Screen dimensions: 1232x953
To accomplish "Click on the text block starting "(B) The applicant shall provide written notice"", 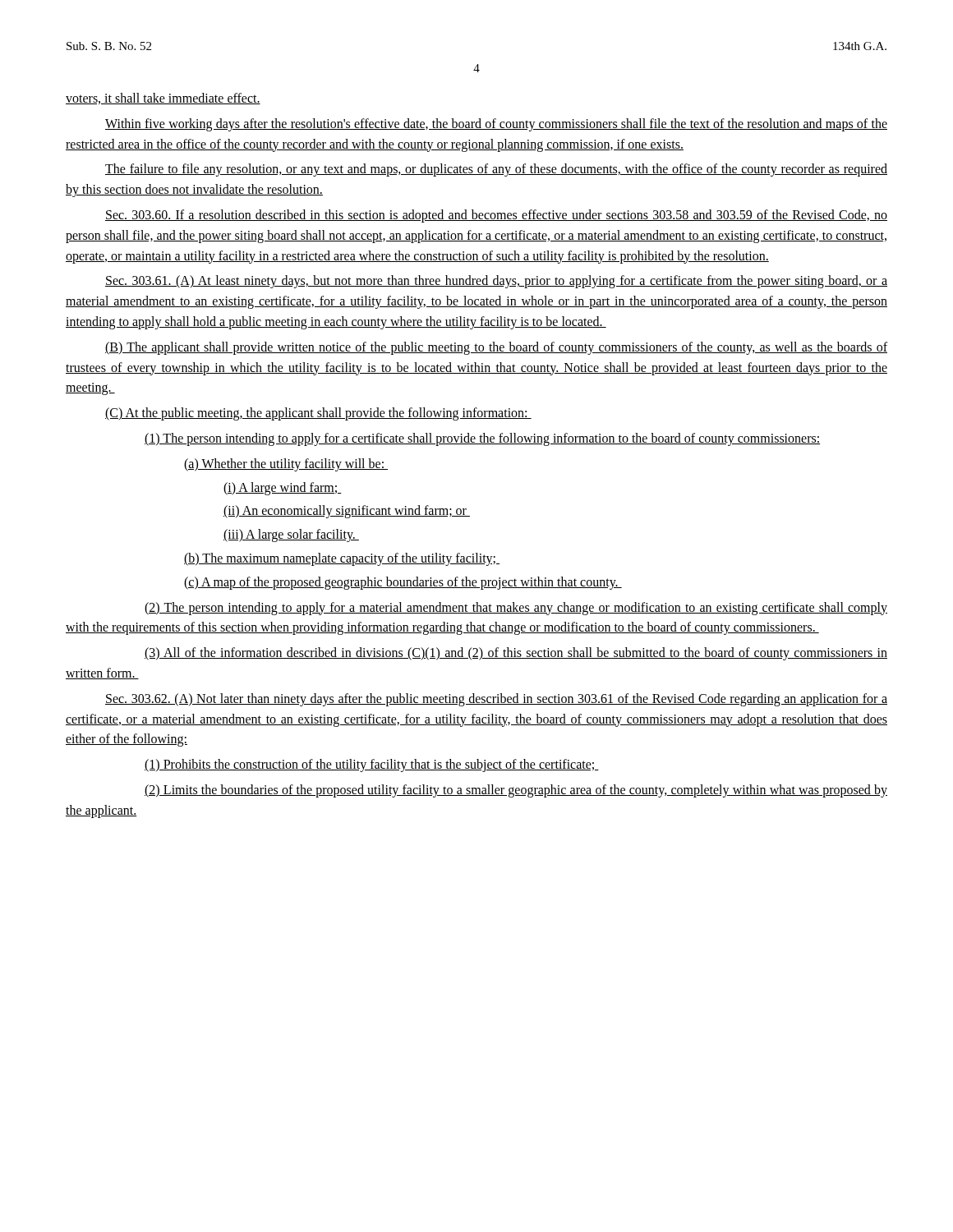I will click(476, 368).
